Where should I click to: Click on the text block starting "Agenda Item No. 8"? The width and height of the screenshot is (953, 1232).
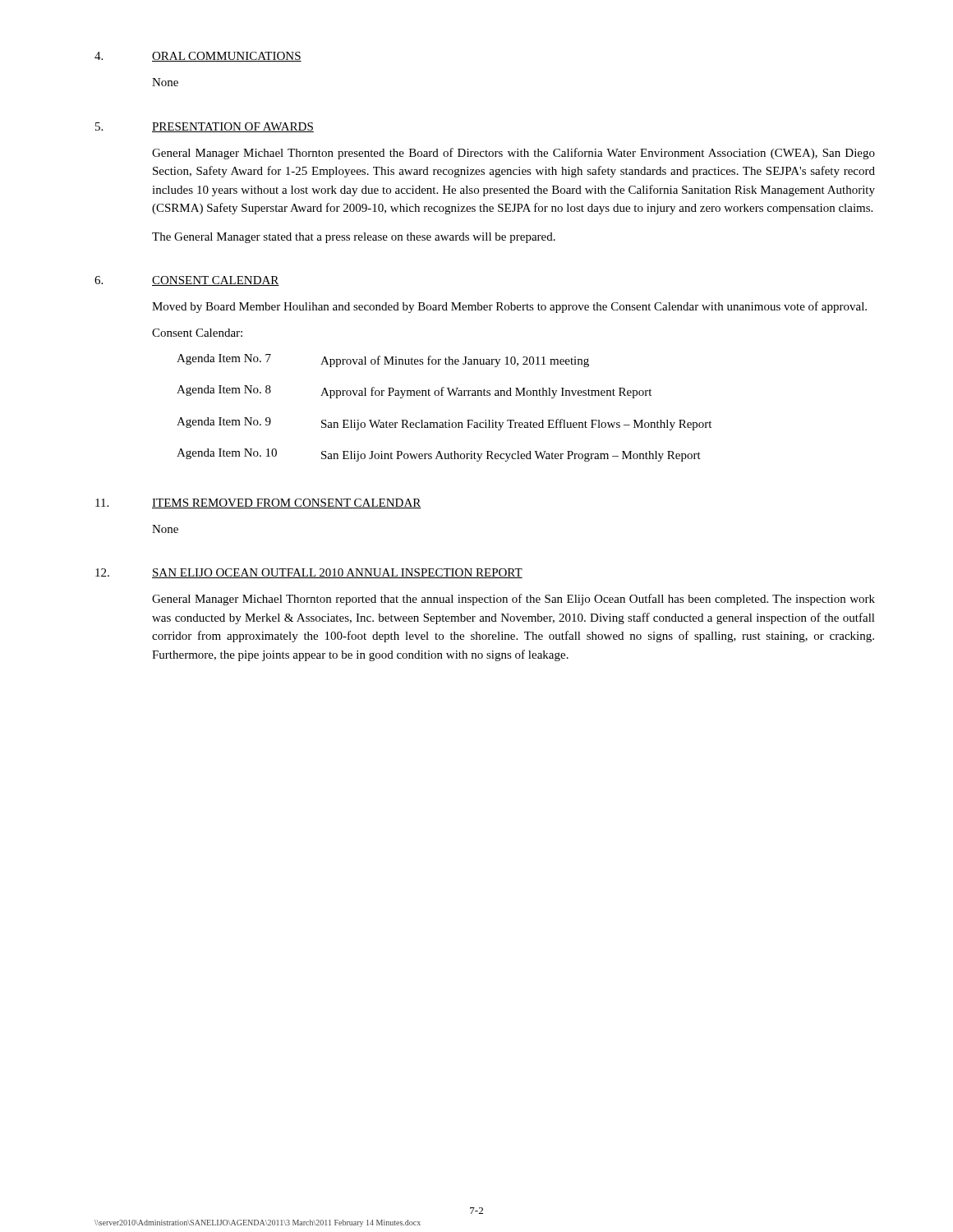[x=526, y=392]
